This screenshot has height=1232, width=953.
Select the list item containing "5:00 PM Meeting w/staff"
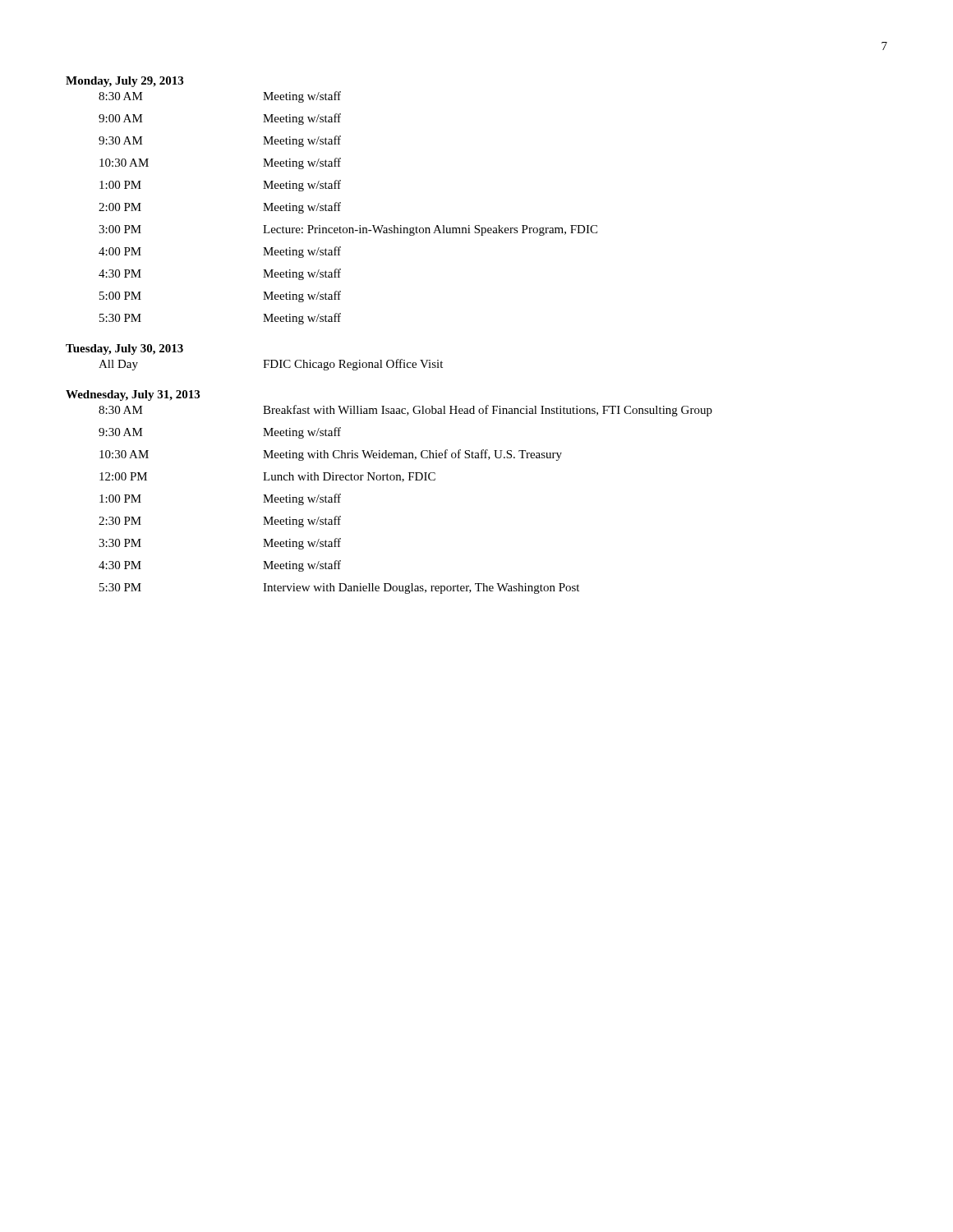[116, 297]
